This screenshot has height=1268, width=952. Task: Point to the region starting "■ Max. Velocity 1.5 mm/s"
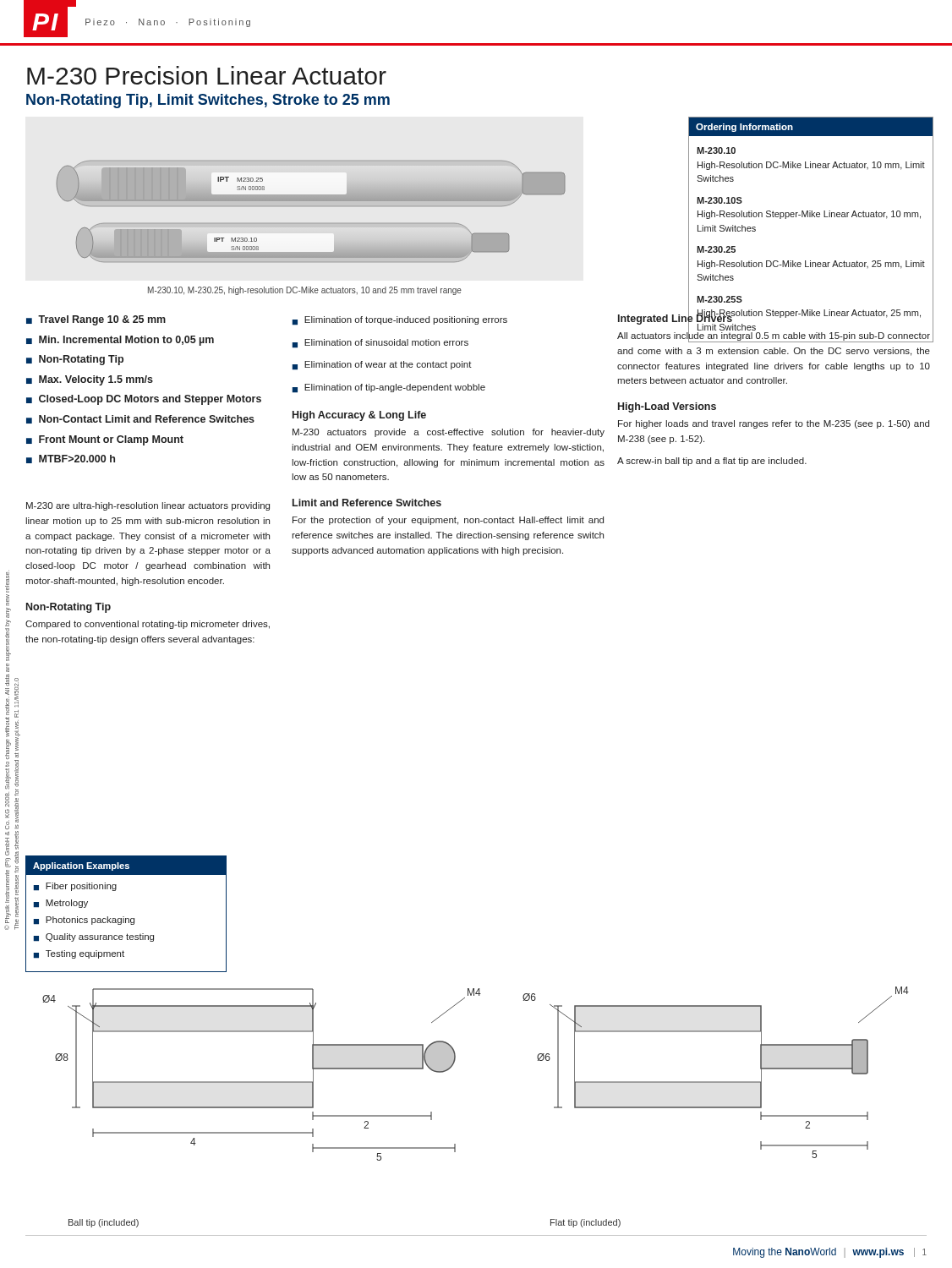pos(89,381)
